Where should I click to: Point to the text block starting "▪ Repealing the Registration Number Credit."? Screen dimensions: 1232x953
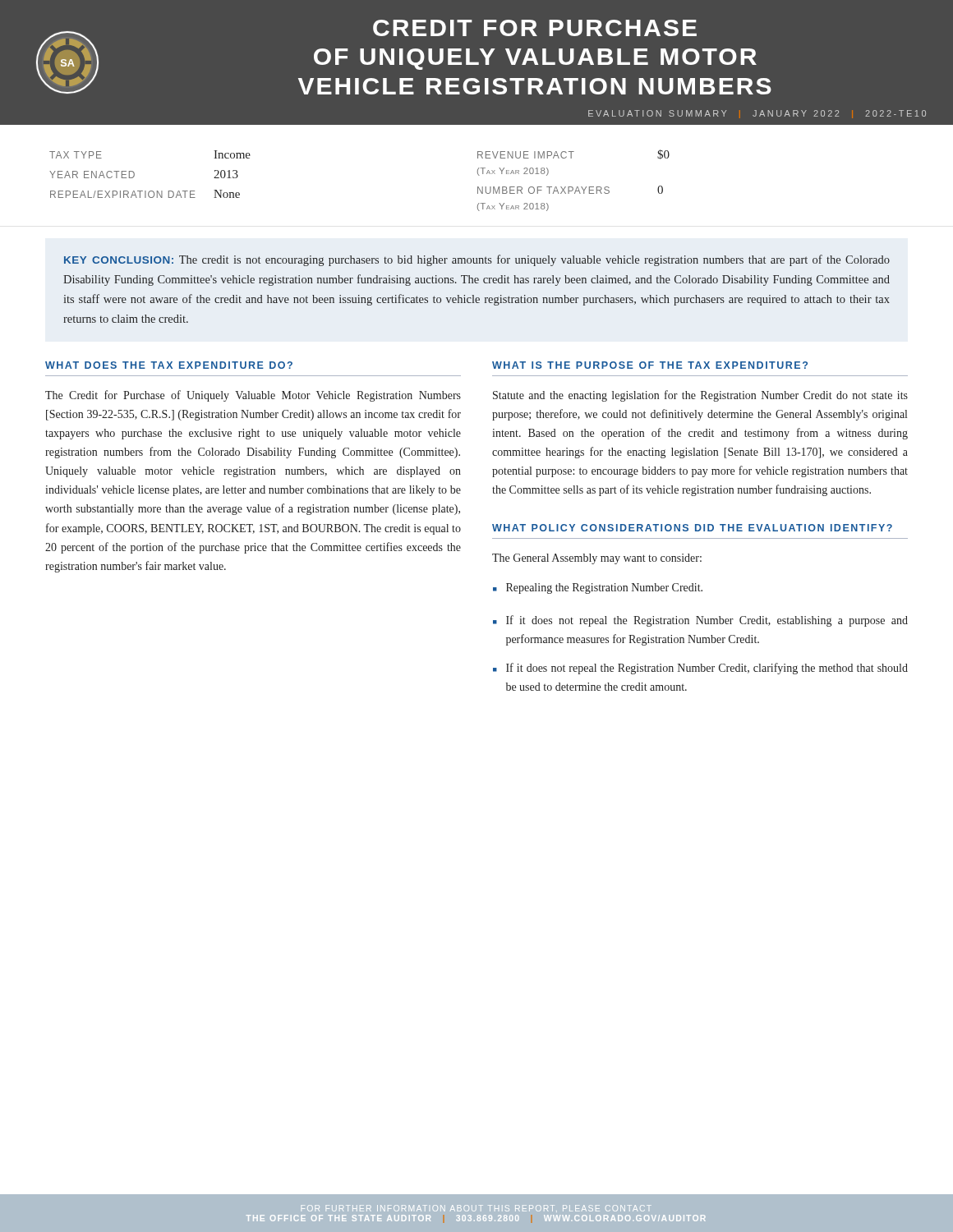tap(598, 590)
